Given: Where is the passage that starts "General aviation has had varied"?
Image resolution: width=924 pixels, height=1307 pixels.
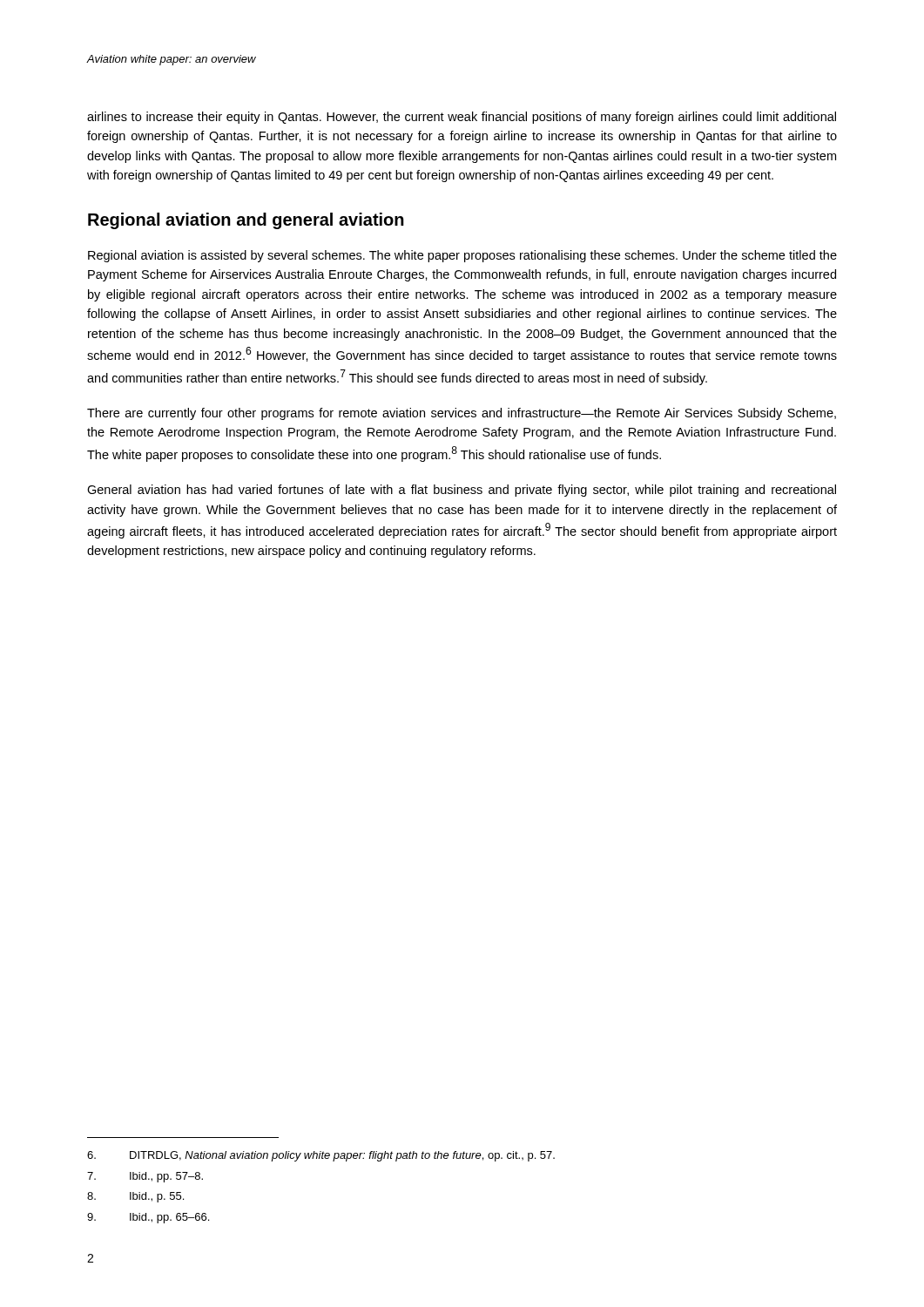Looking at the screenshot, I should point(462,520).
